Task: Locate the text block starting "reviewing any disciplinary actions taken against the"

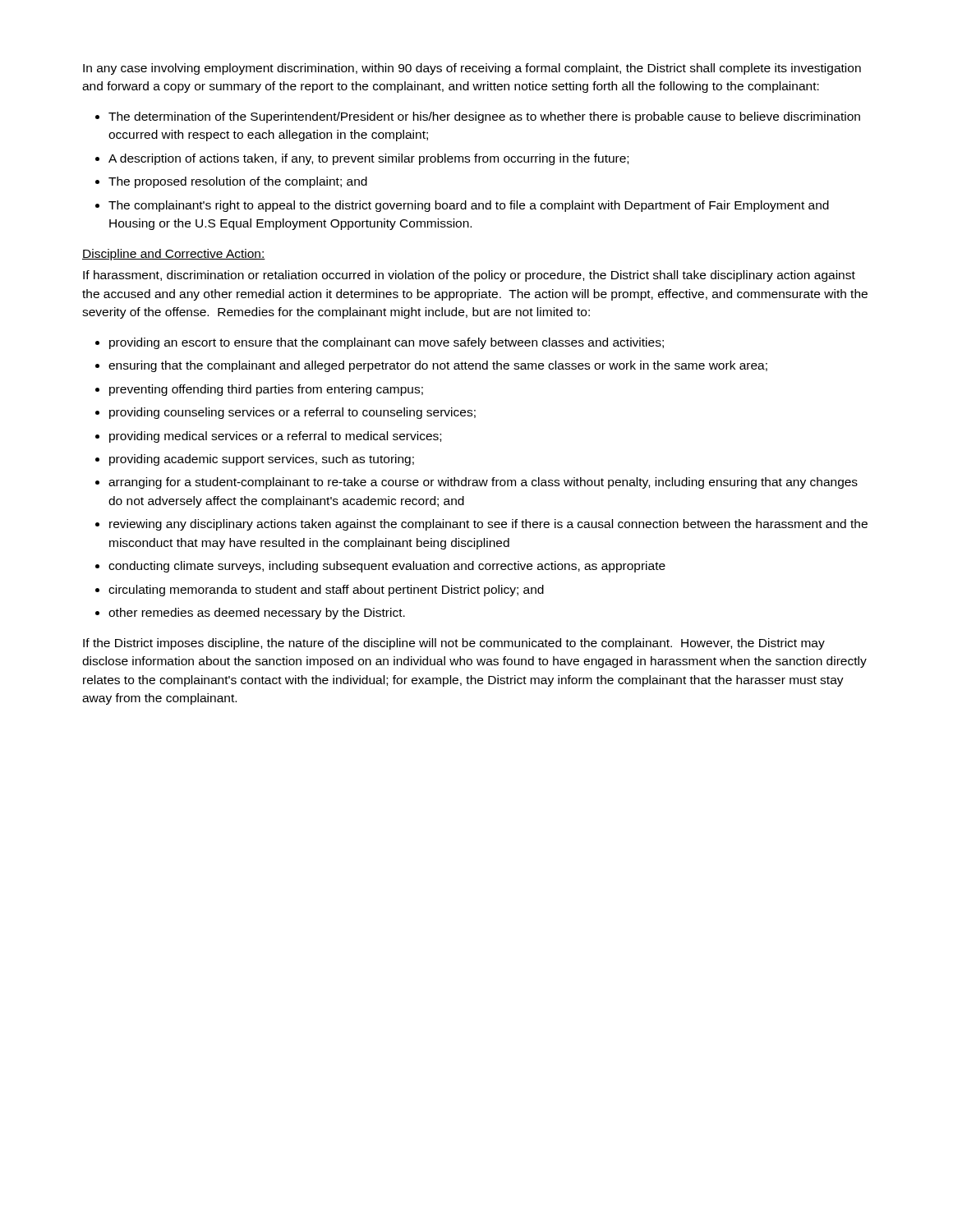Action: pos(488,533)
